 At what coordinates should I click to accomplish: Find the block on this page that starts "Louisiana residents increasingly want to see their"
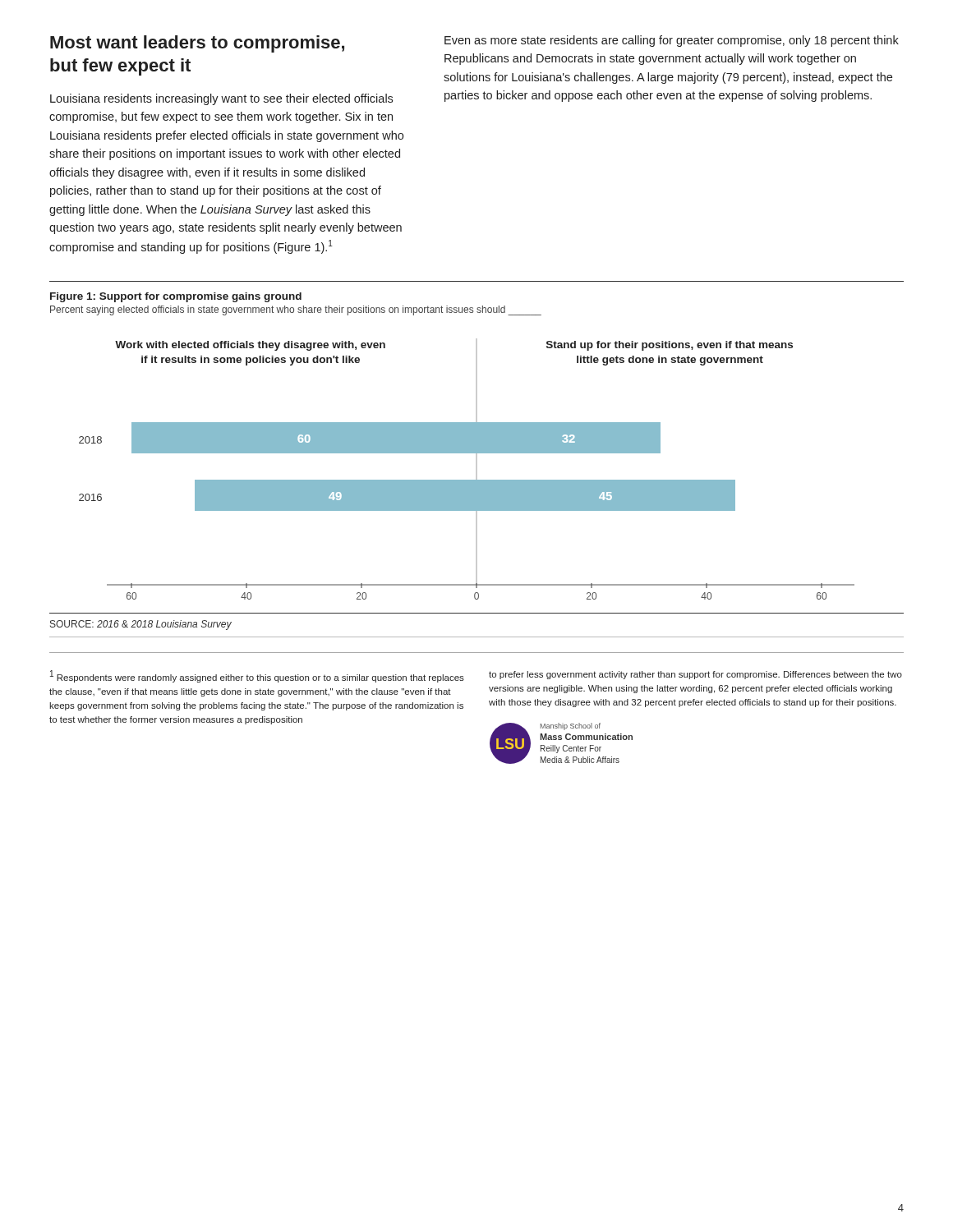[230, 173]
